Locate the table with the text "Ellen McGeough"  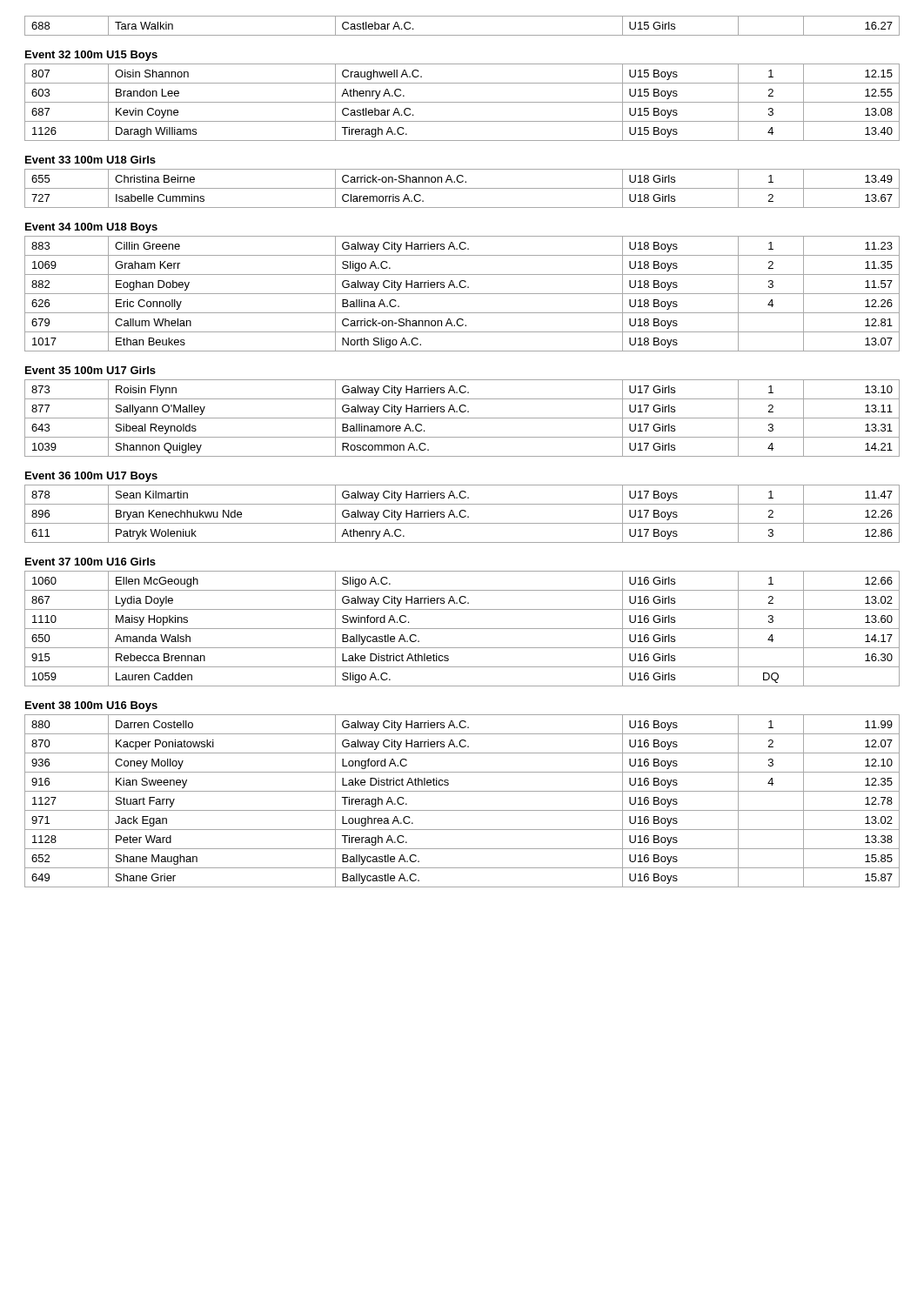tap(462, 629)
